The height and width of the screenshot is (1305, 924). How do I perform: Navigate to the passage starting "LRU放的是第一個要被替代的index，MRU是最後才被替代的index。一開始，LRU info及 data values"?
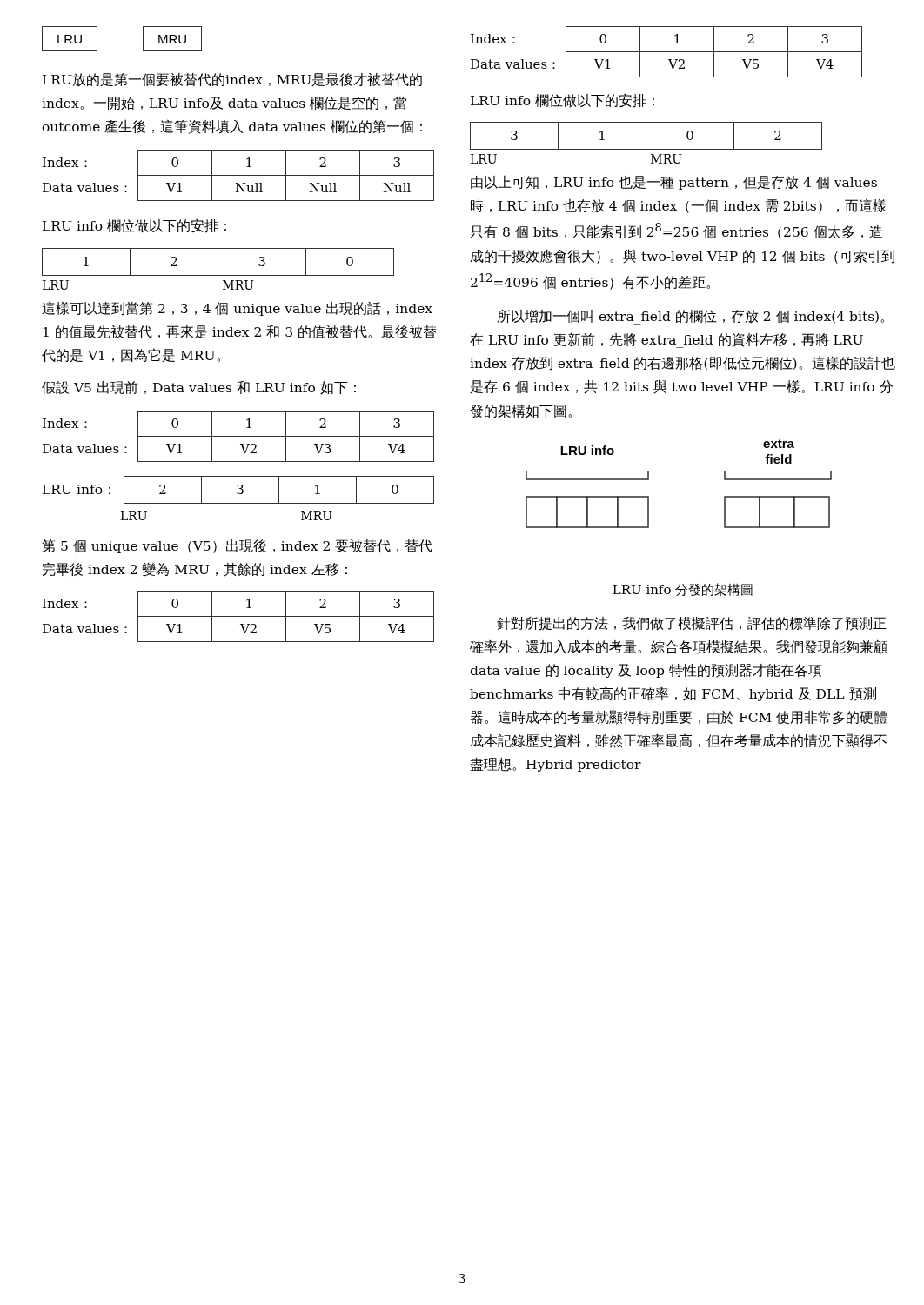[235, 104]
